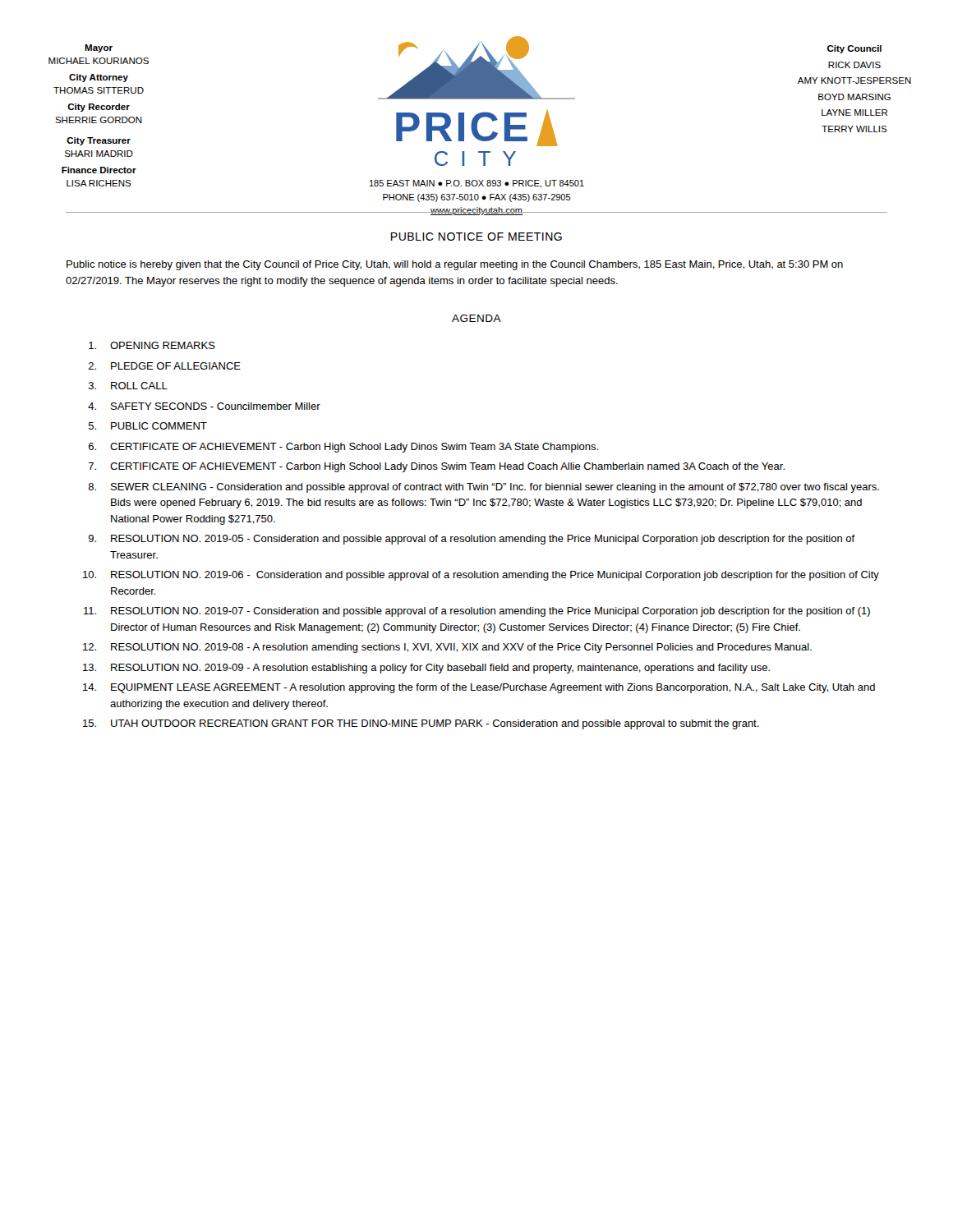Screen dimensions: 1232x953
Task: Locate the text block starting "6. CERTIFICATE OF ACHIEVEMENT - Carbon High"
Action: [476, 446]
